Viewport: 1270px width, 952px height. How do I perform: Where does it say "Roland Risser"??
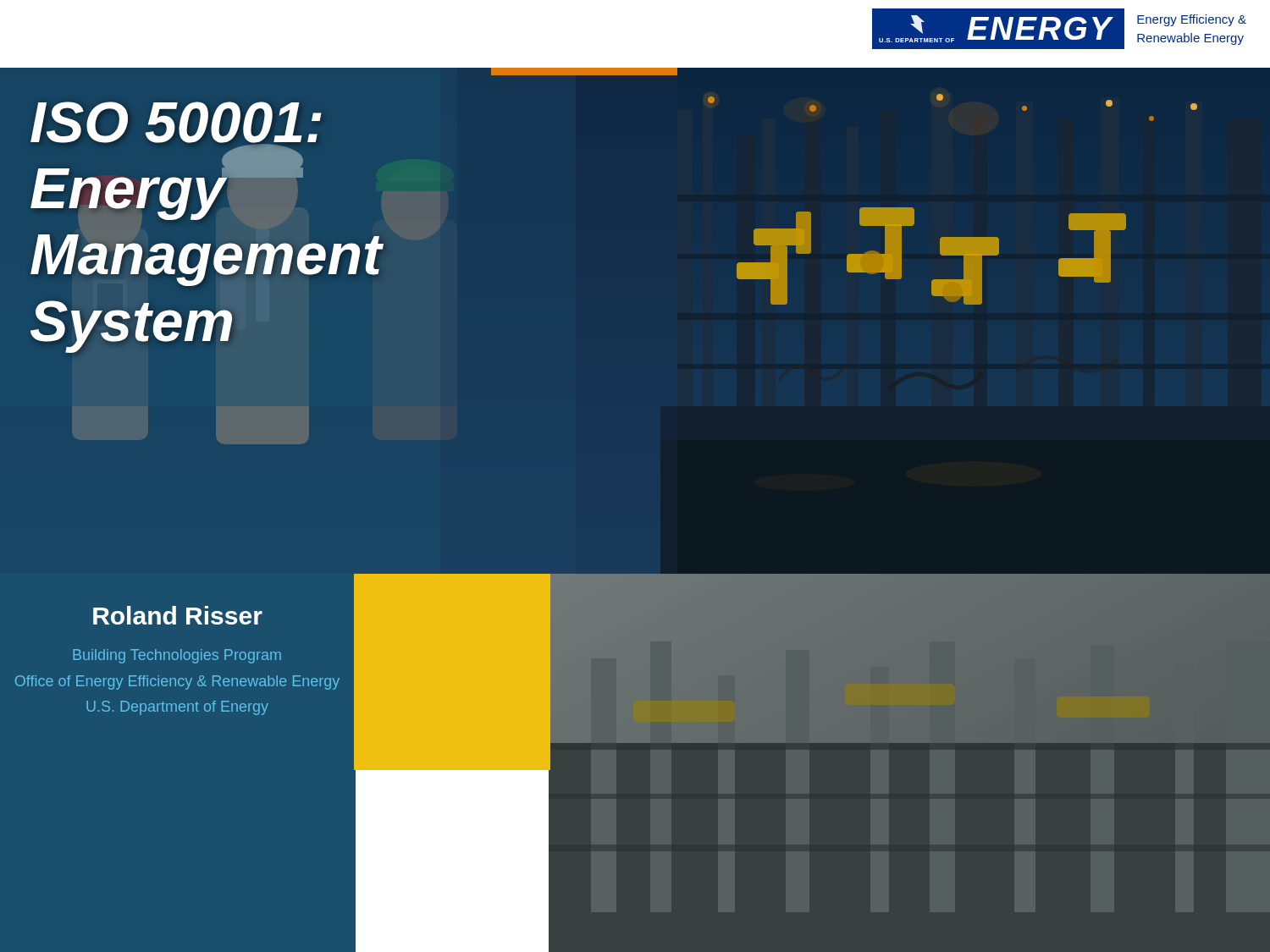(177, 616)
